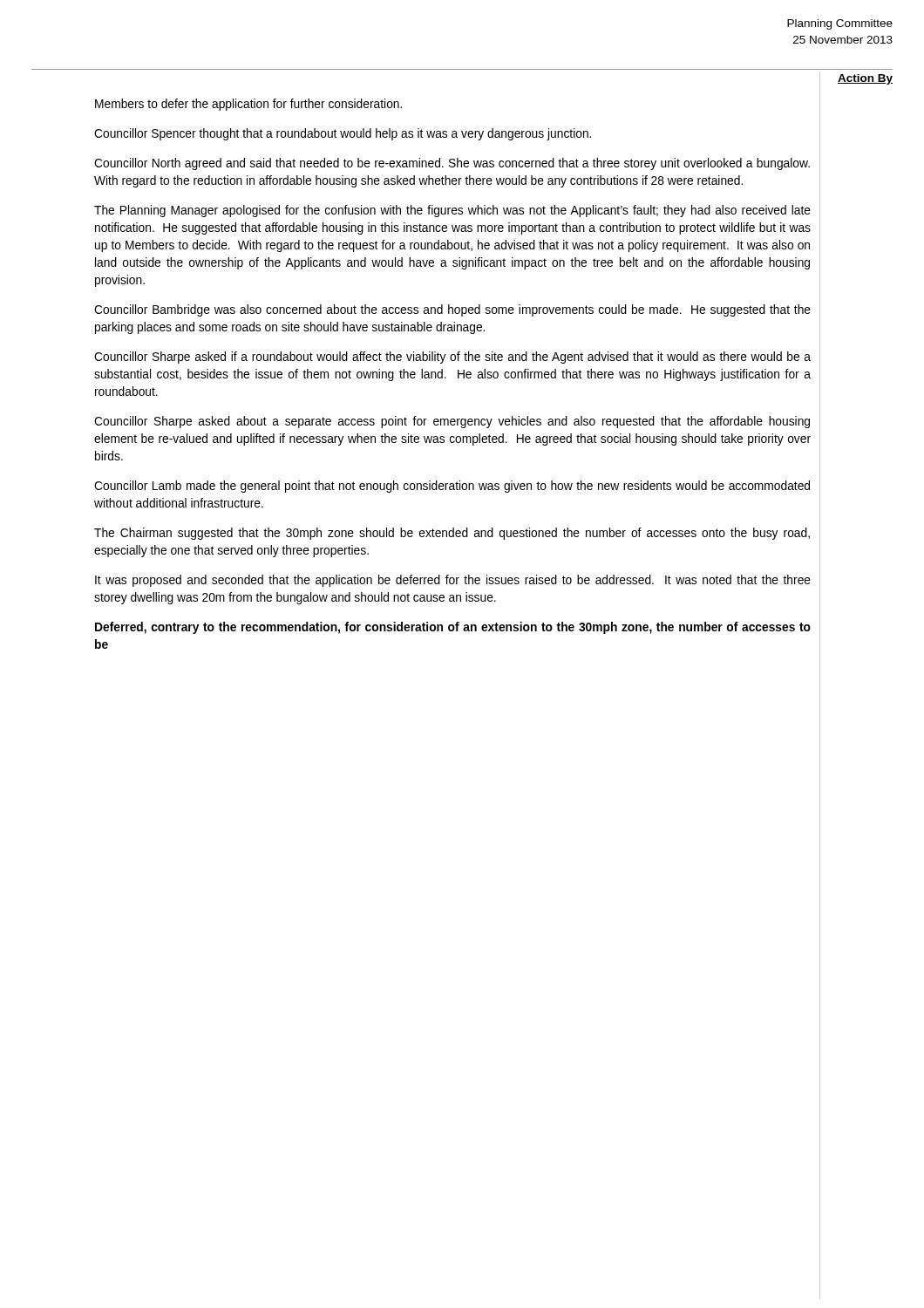Click on the text block starting "Councillor North agreed and"
924x1308 pixels.
coord(452,172)
